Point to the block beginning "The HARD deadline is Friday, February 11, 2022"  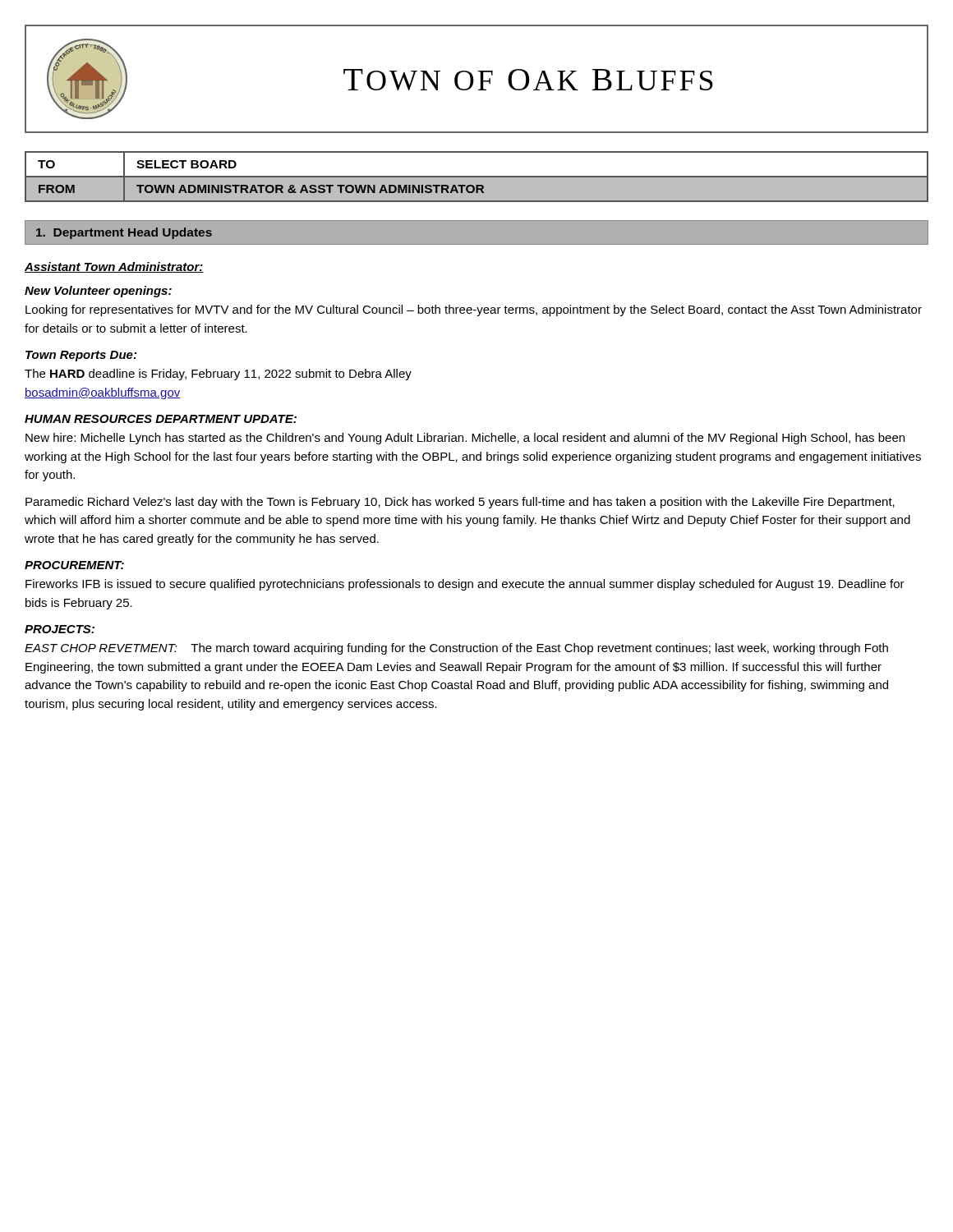(x=218, y=383)
